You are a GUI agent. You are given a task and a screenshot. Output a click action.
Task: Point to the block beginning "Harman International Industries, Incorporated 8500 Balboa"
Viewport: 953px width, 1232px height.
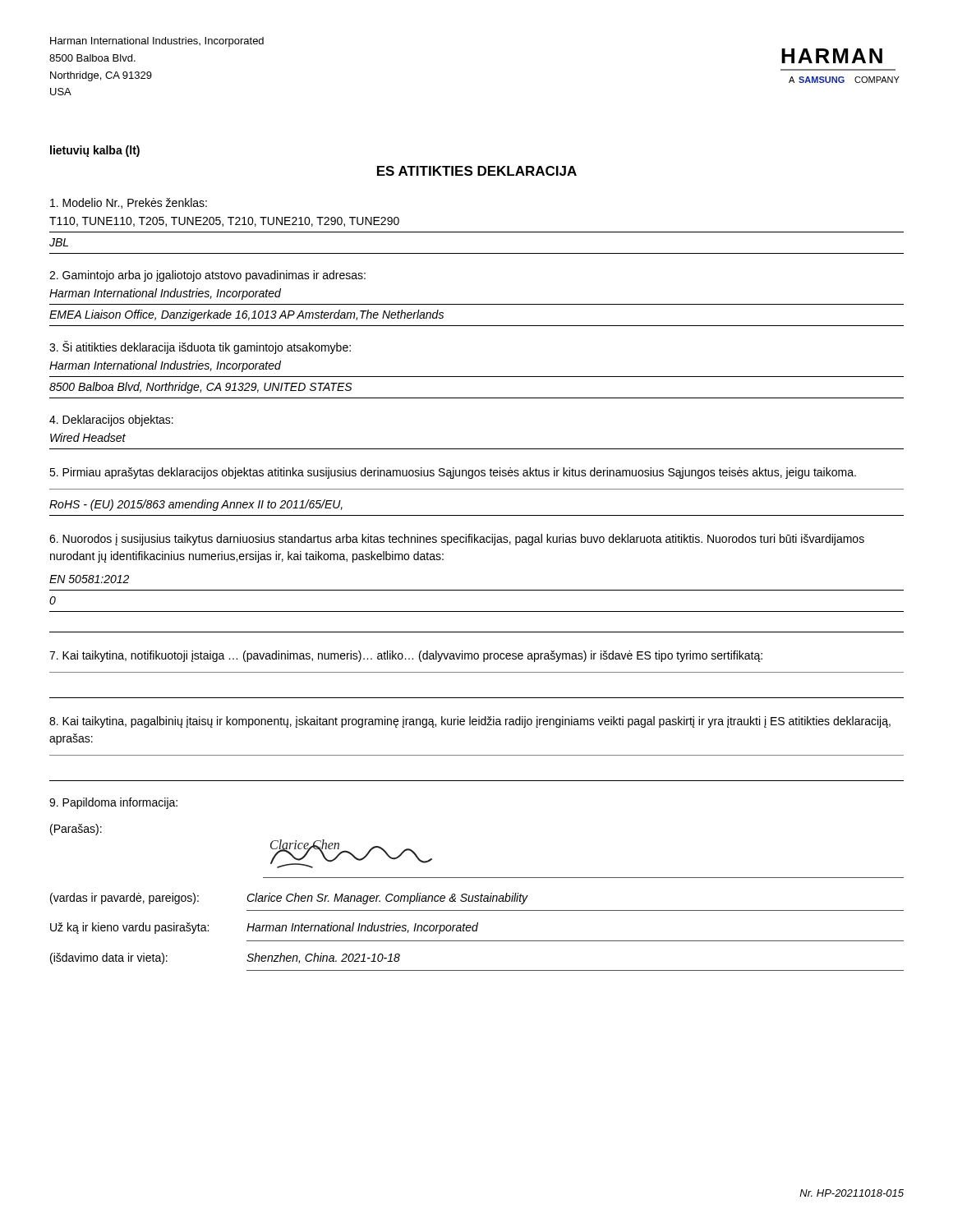157,66
